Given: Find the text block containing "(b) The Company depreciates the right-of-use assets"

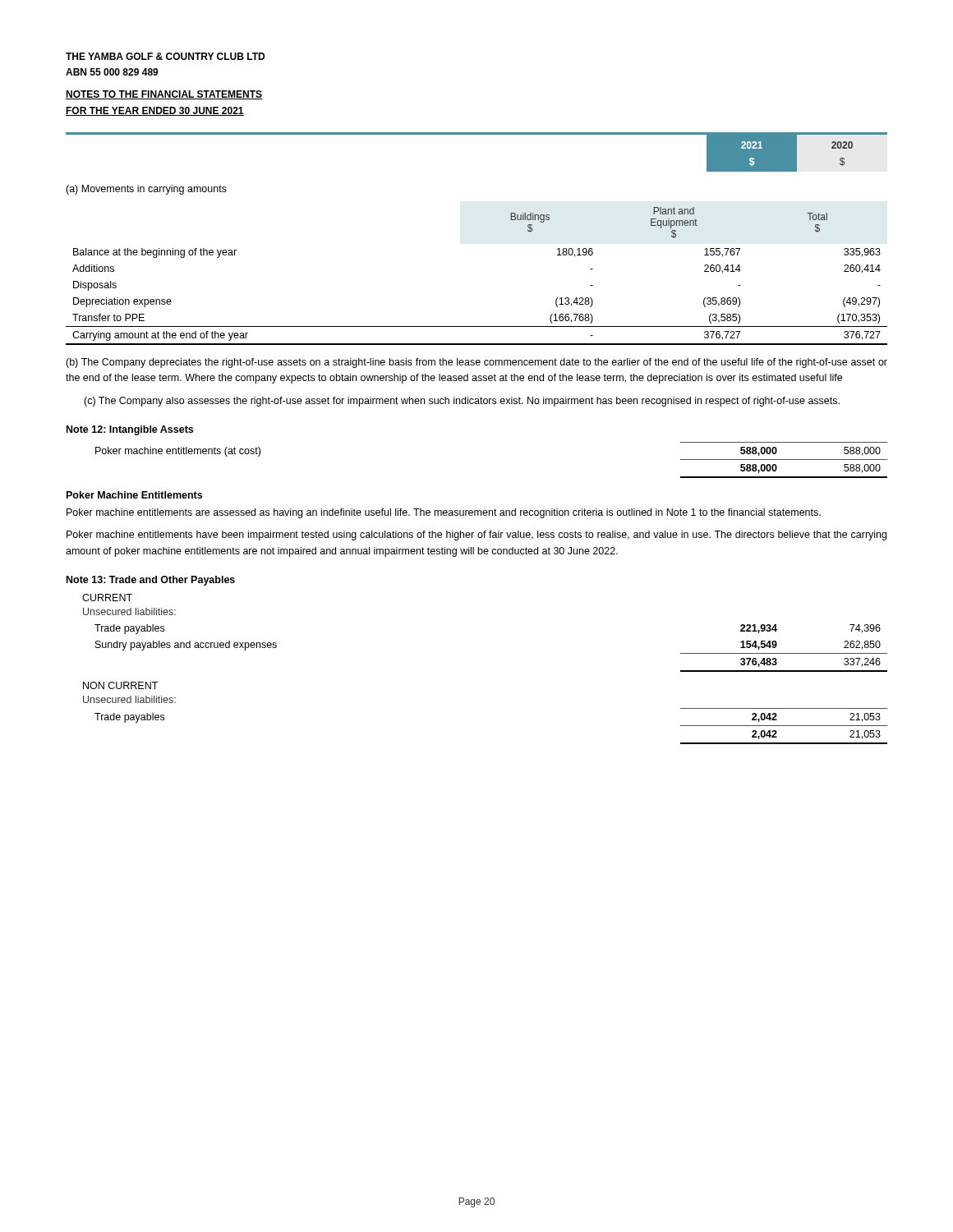Looking at the screenshot, I should click(476, 370).
